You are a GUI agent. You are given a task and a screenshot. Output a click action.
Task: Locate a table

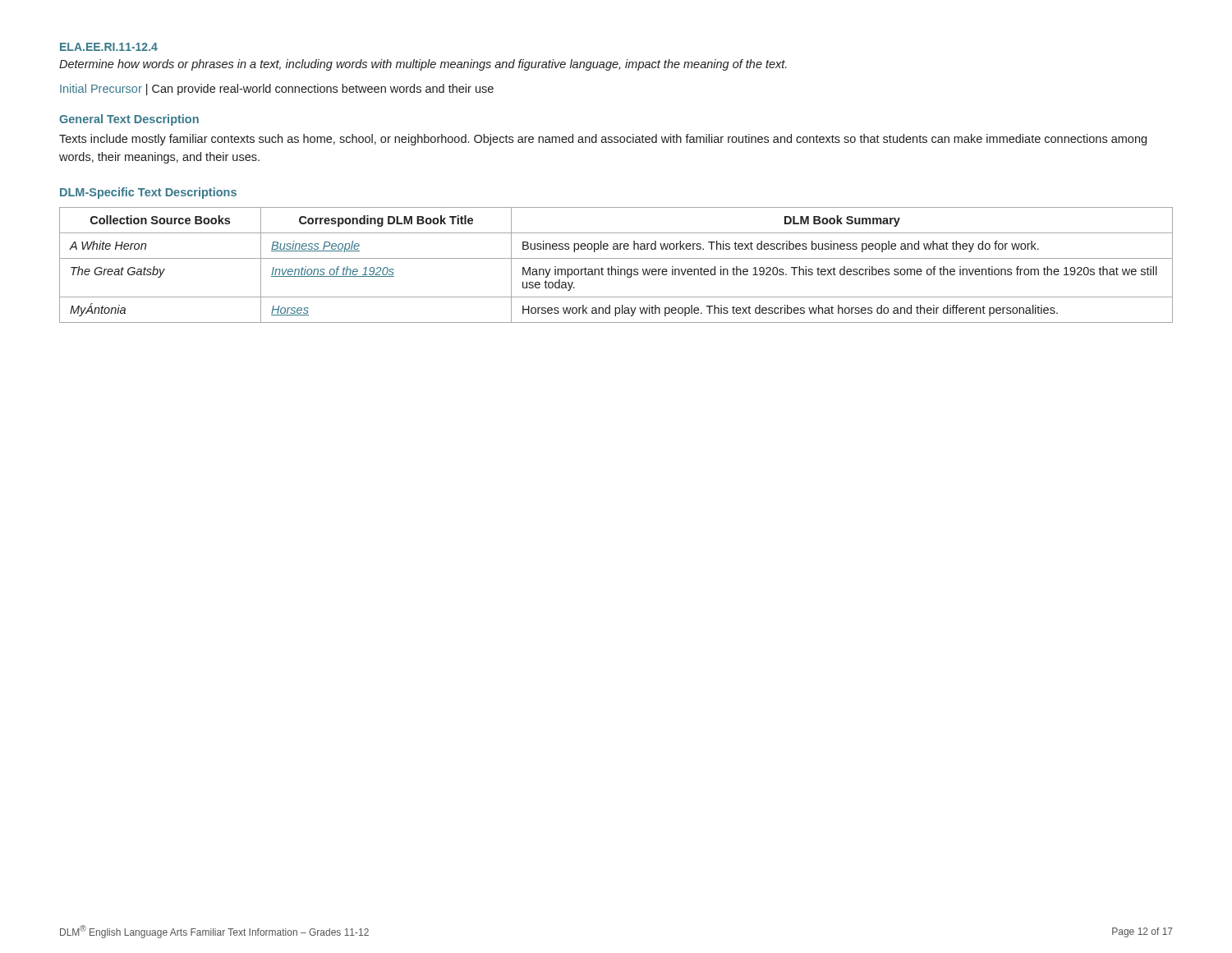[616, 265]
